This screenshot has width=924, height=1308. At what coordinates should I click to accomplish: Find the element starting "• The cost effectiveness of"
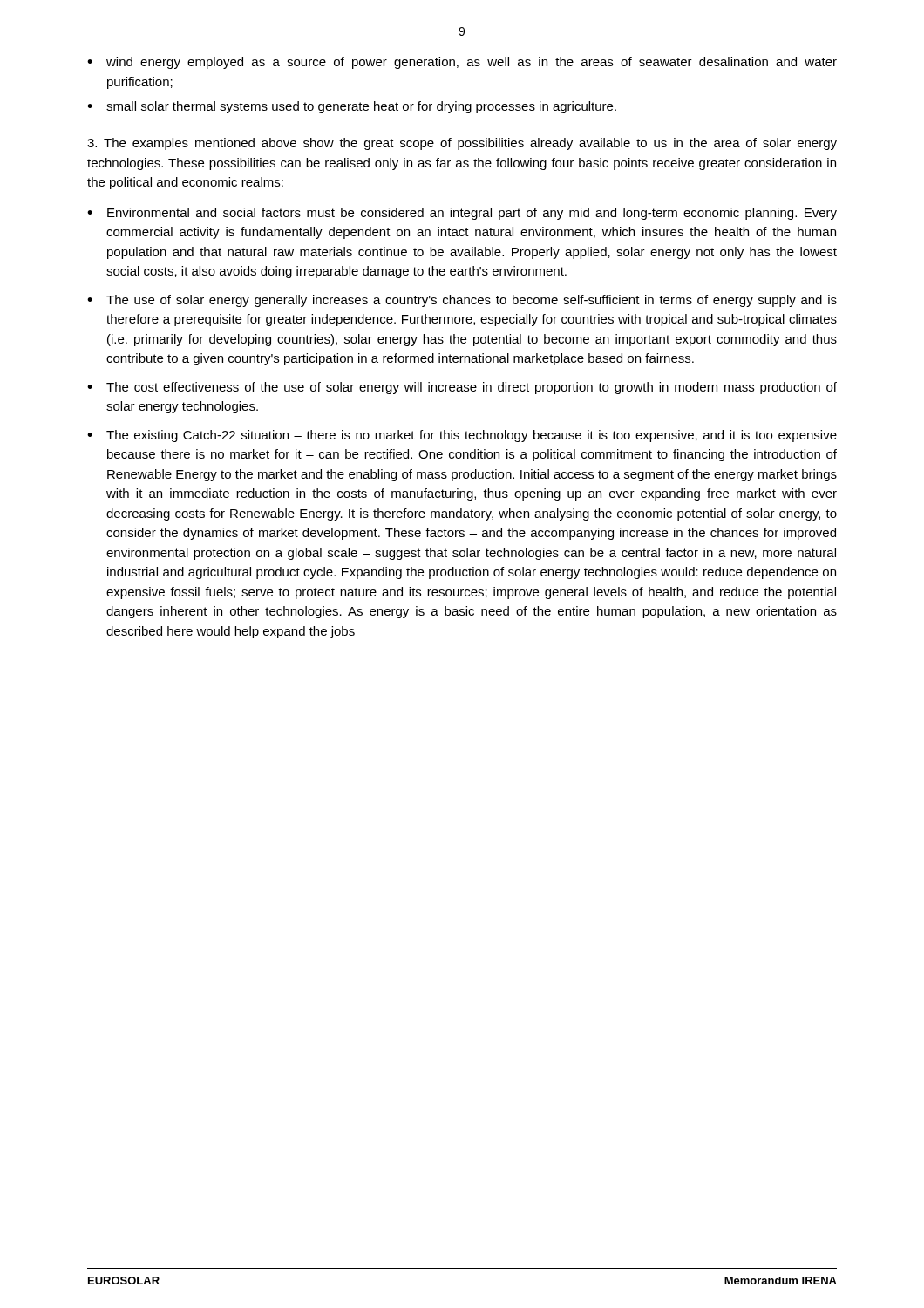point(462,397)
